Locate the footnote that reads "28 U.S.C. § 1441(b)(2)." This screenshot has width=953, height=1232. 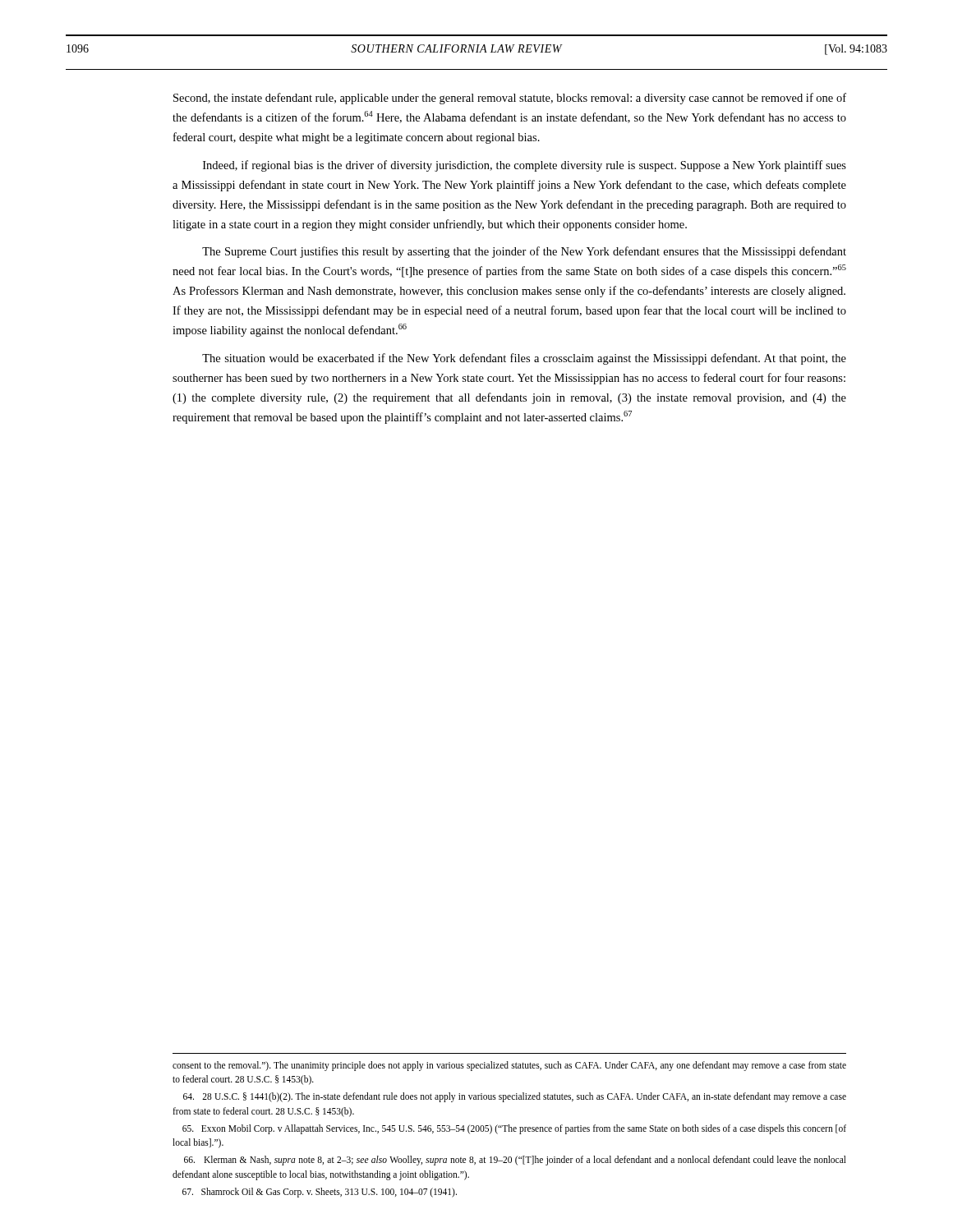point(509,1104)
